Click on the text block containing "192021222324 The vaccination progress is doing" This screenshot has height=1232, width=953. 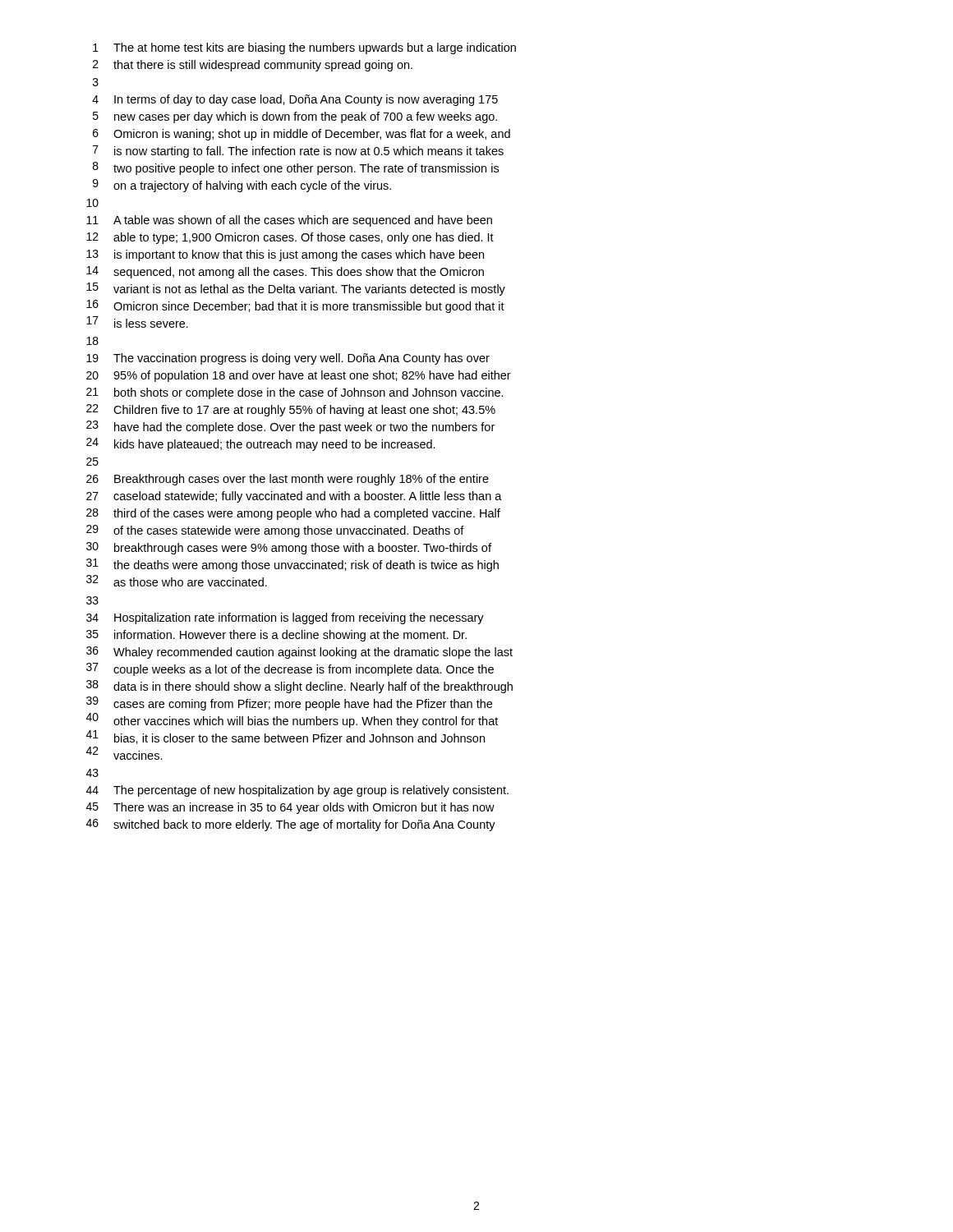[476, 402]
